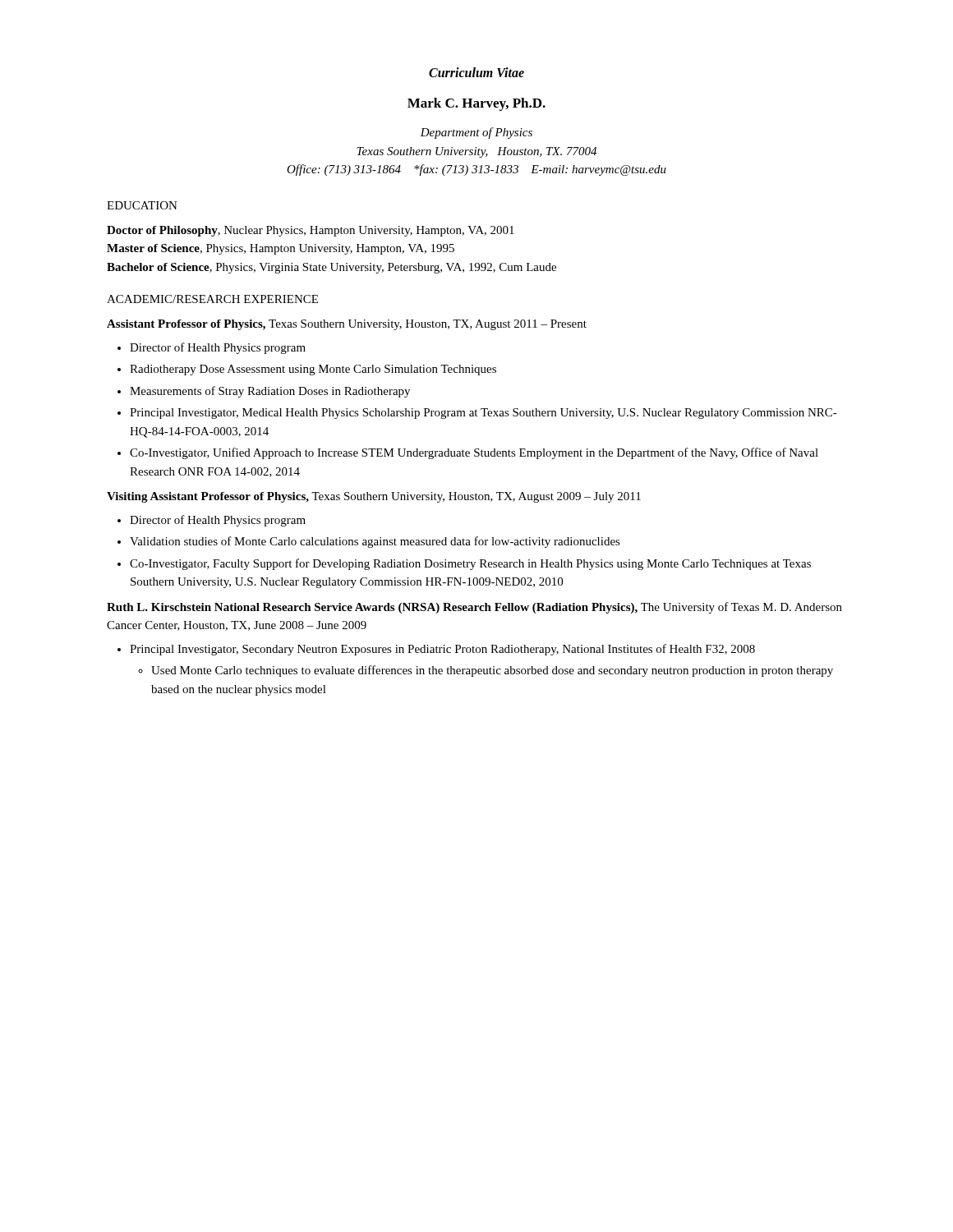Click on the region starting "Department of Physics Texas Southern University, Houston, TX."
Screen dimensions: 1232x953
coord(476,151)
